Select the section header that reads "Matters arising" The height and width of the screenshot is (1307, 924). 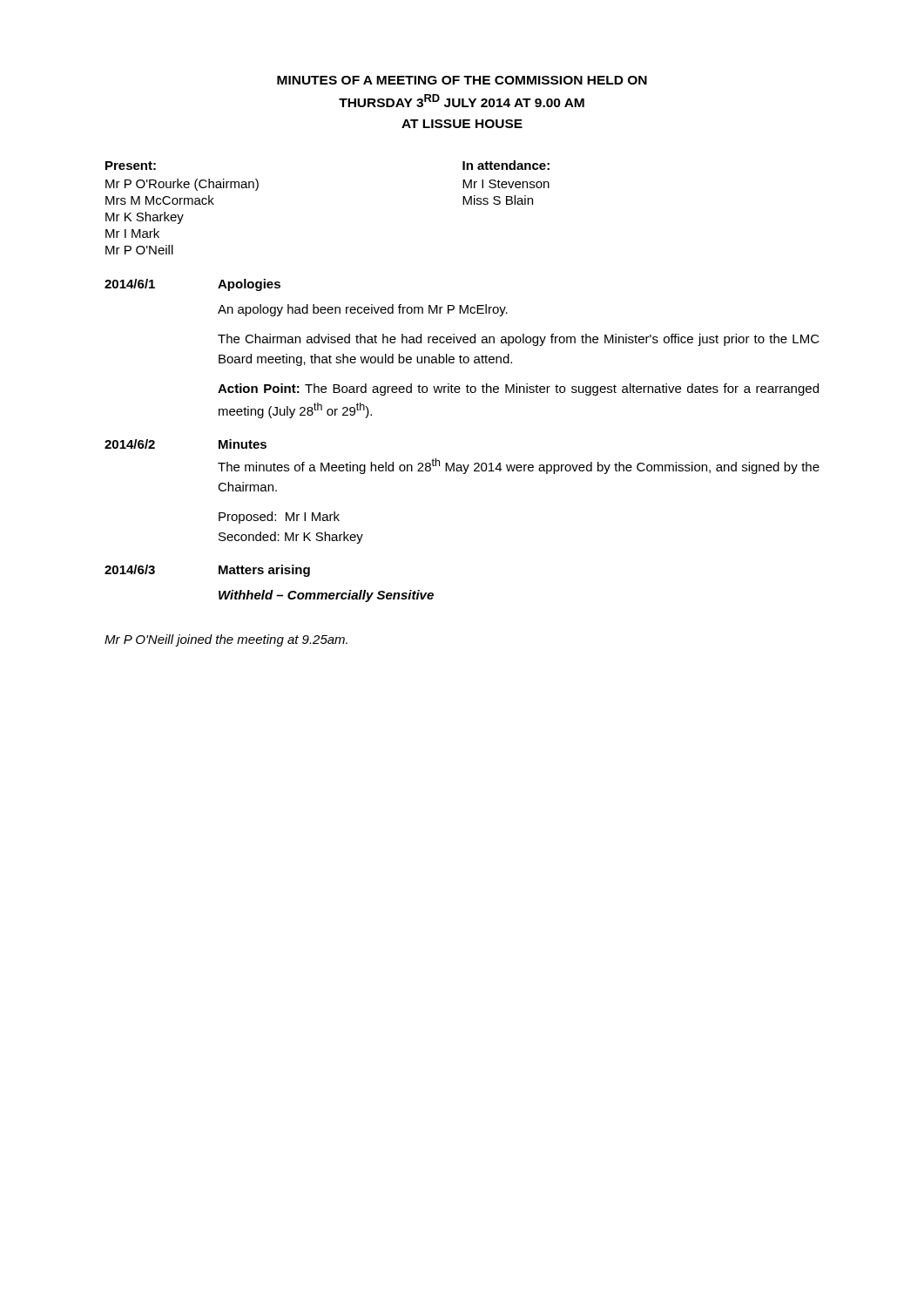(264, 570)
